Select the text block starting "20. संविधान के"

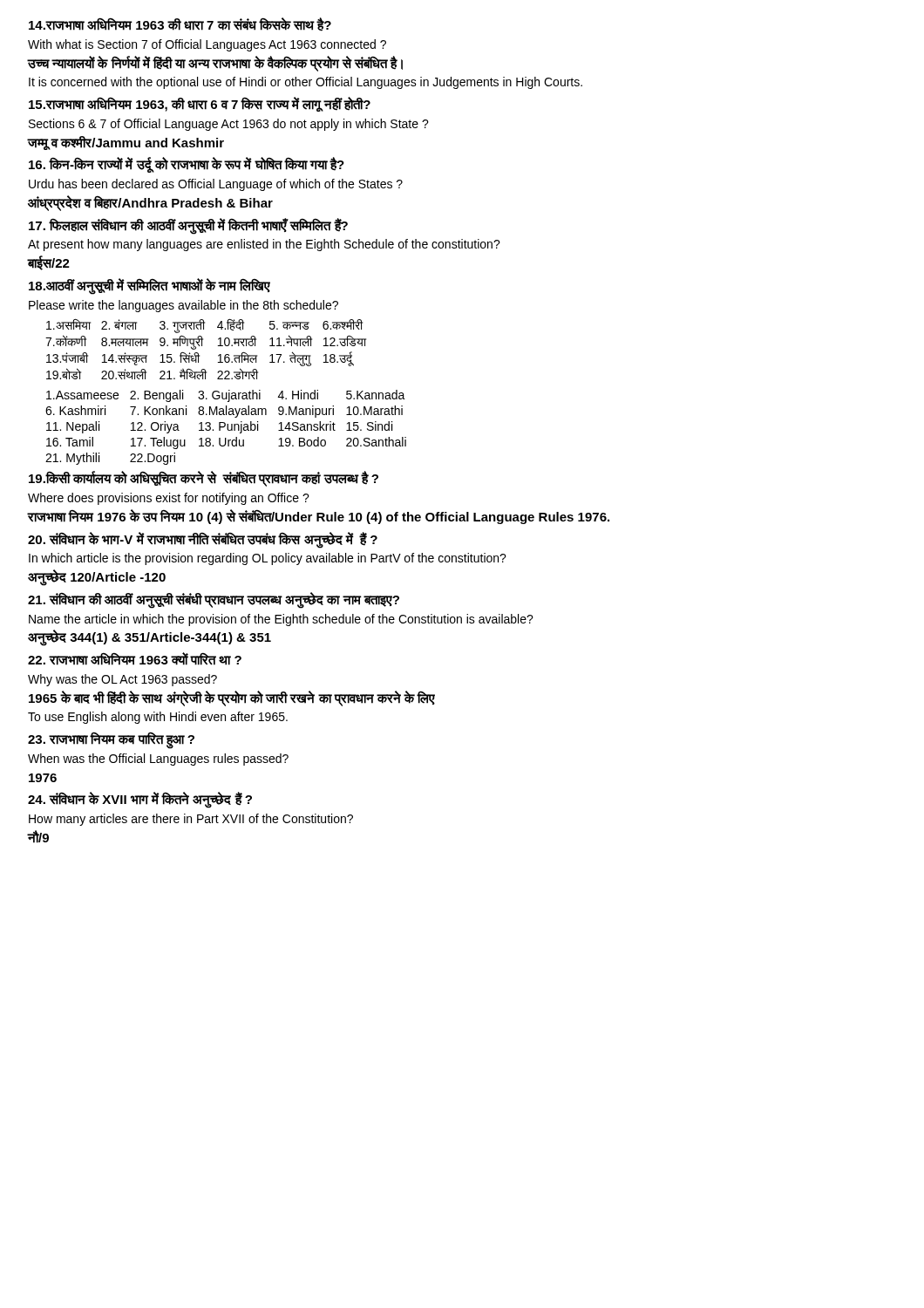click(x=267, y=558)
